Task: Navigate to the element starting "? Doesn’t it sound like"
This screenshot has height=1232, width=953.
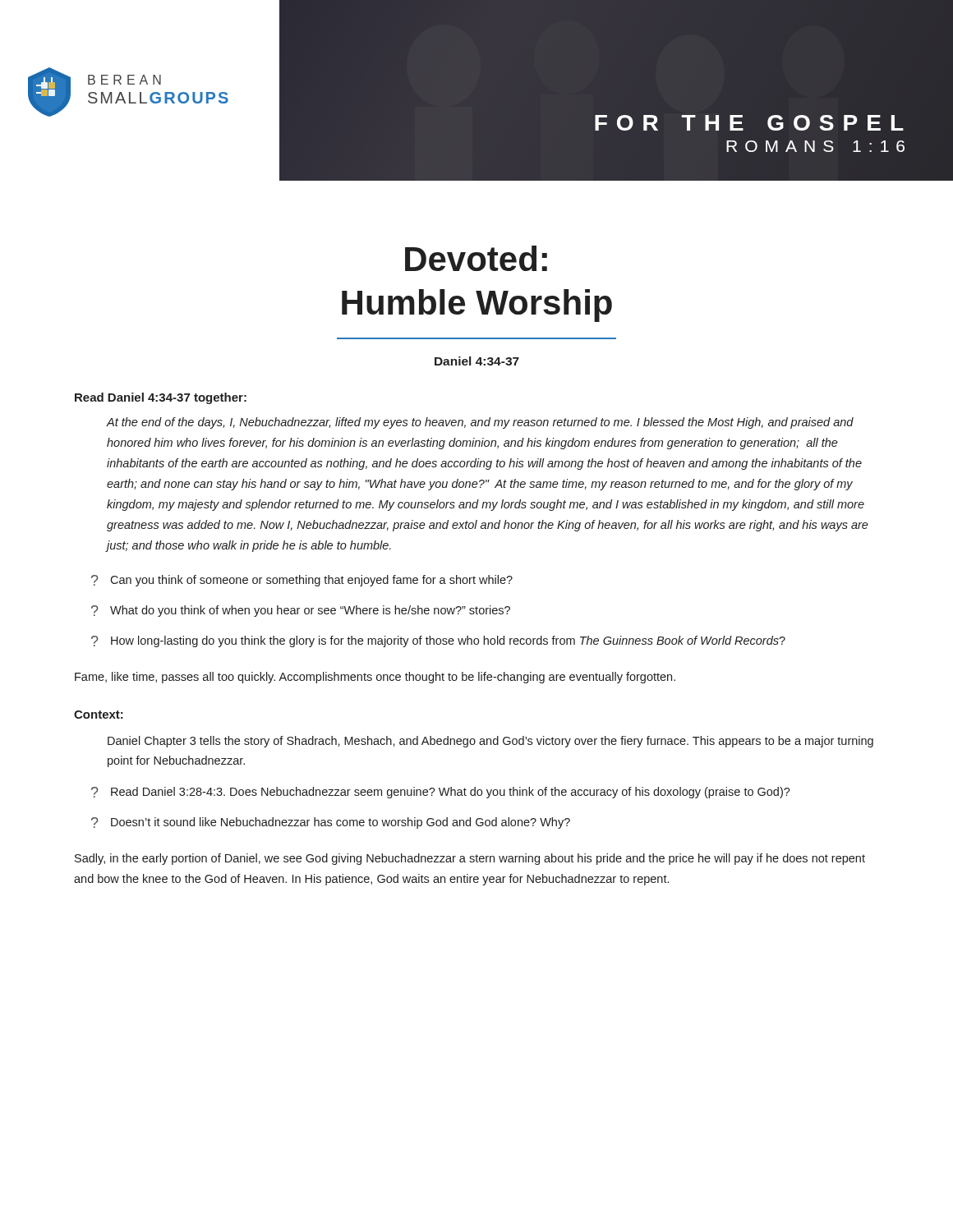Action: coord(330,824)
